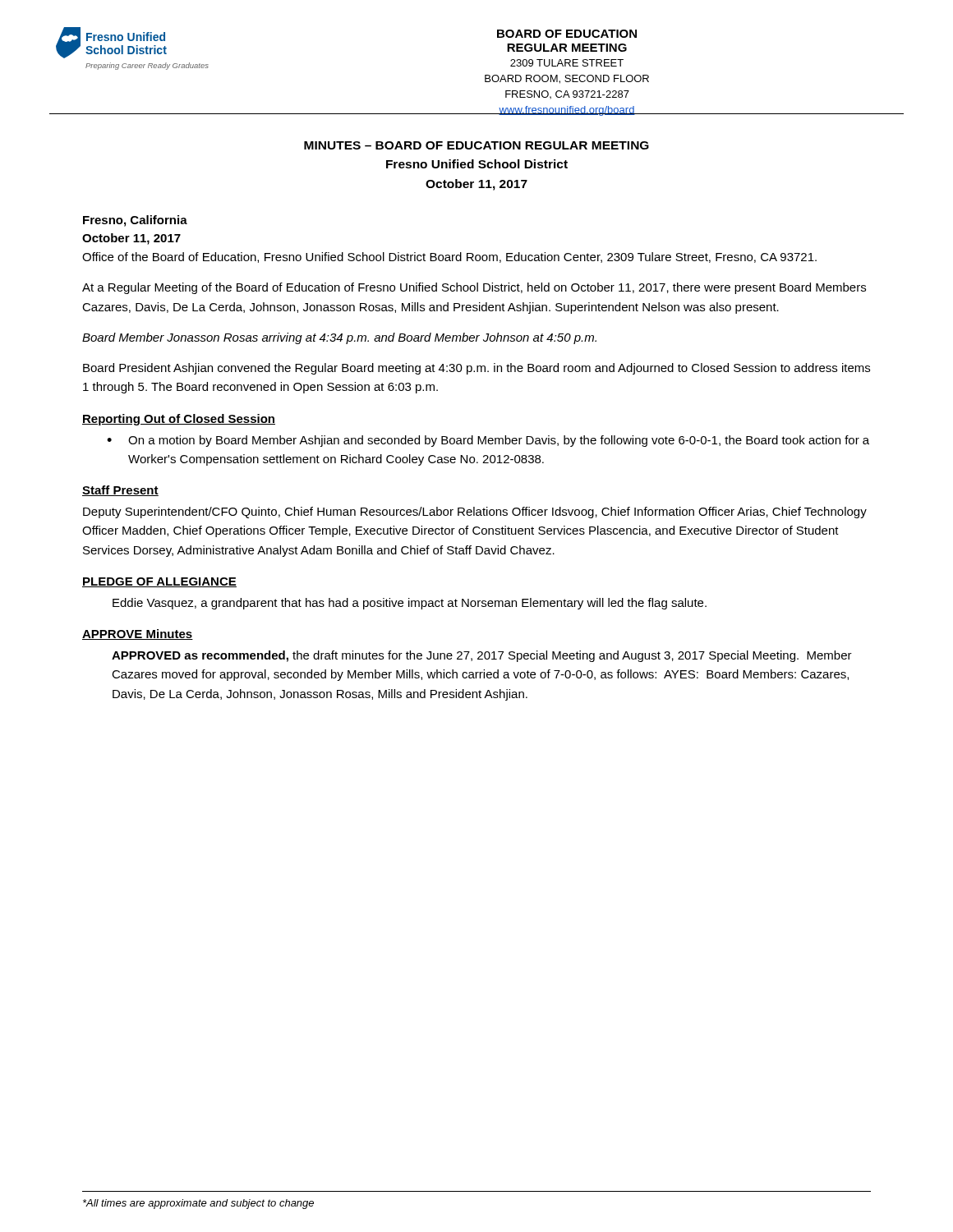Viewport: 953px width, 1232px height.
Task: Select the text starting "Eddie Vasquez, a grandparent that has"
Action: [410, 602]
